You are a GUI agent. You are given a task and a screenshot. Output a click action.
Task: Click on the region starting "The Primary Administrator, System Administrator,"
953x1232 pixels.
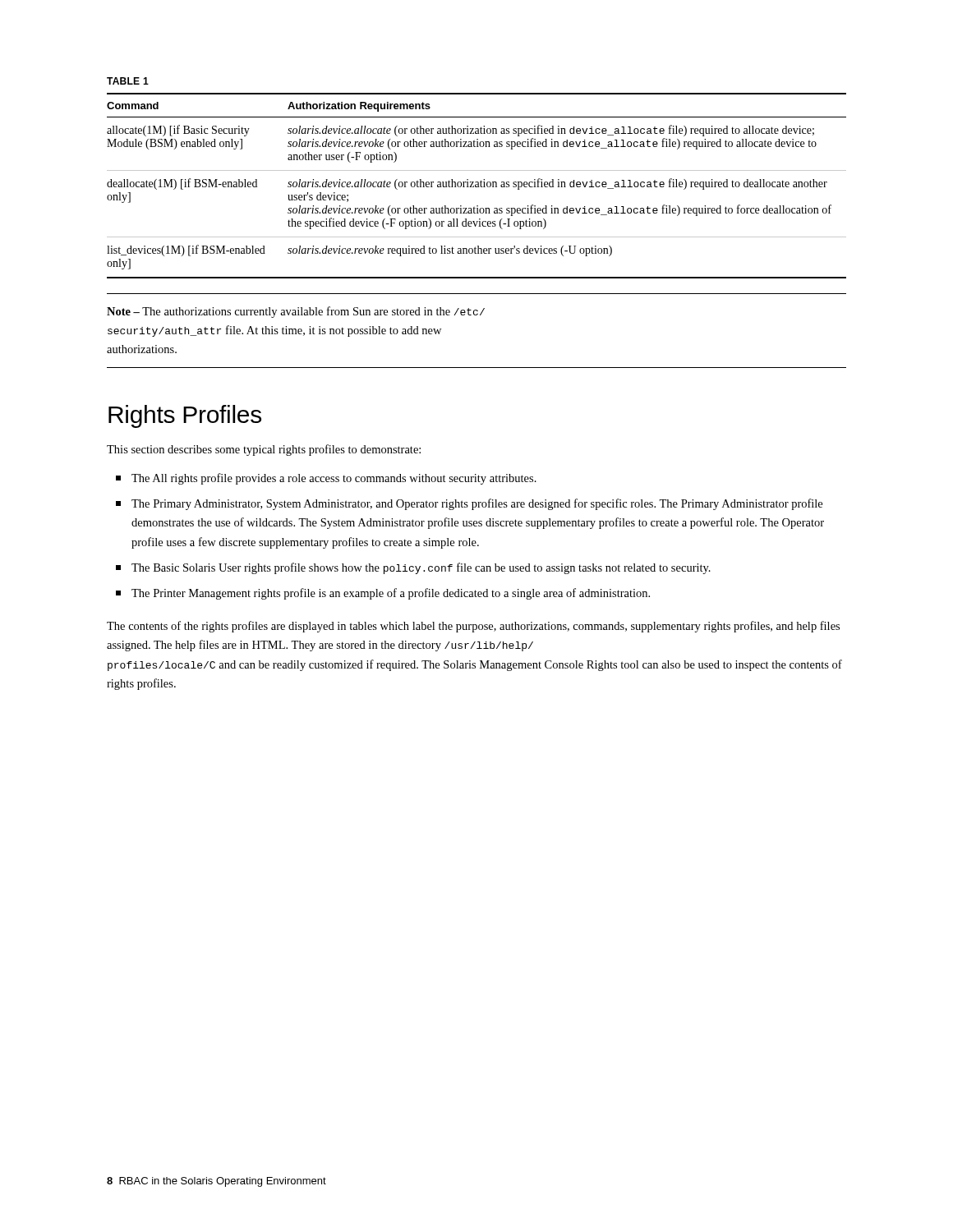pyautogui.click(x=481, y=523)
